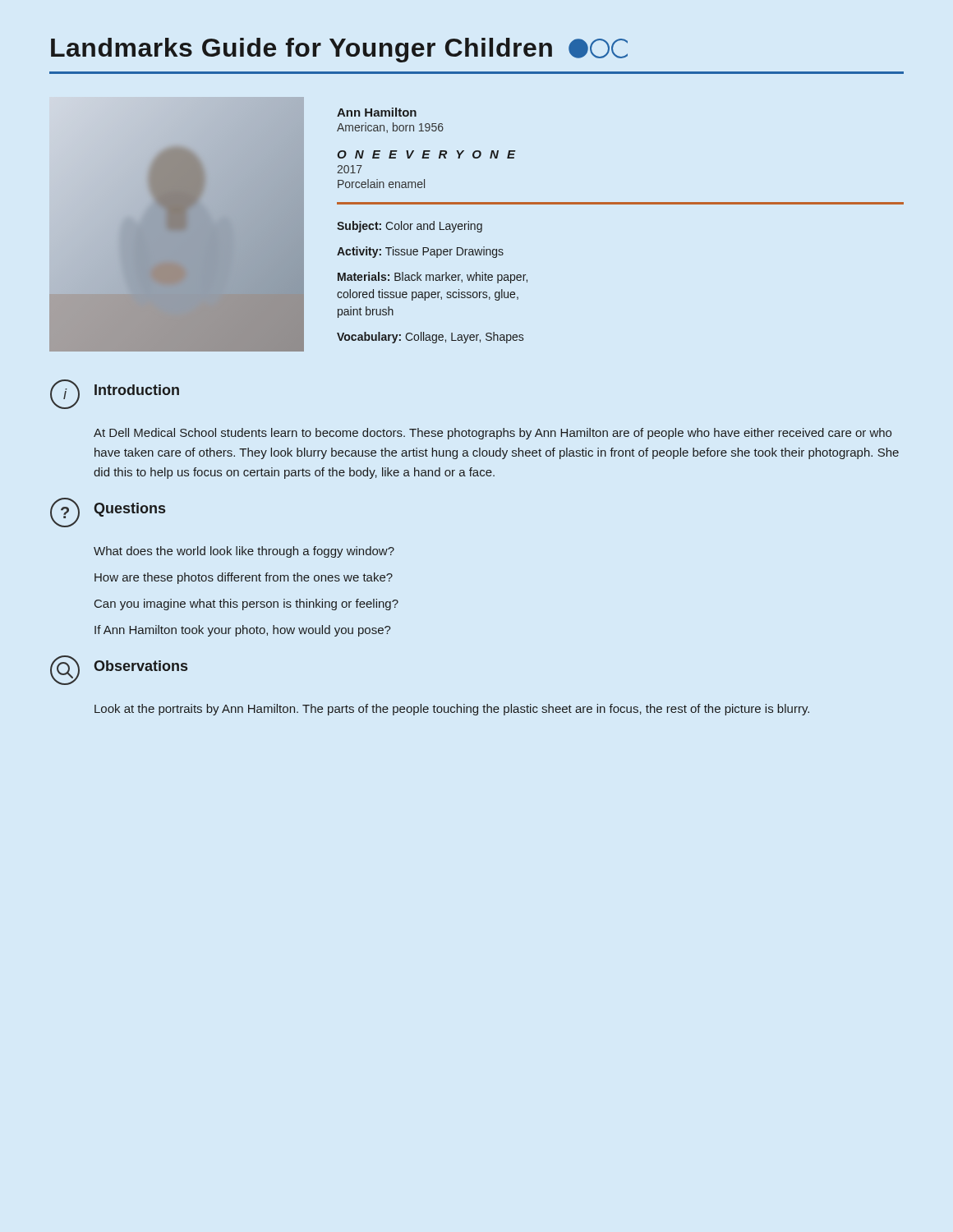Find the block on this page that starts "Look at the portraits by Ann Hamilton."
Viewport: 953px width, 1232px height.
452,708
